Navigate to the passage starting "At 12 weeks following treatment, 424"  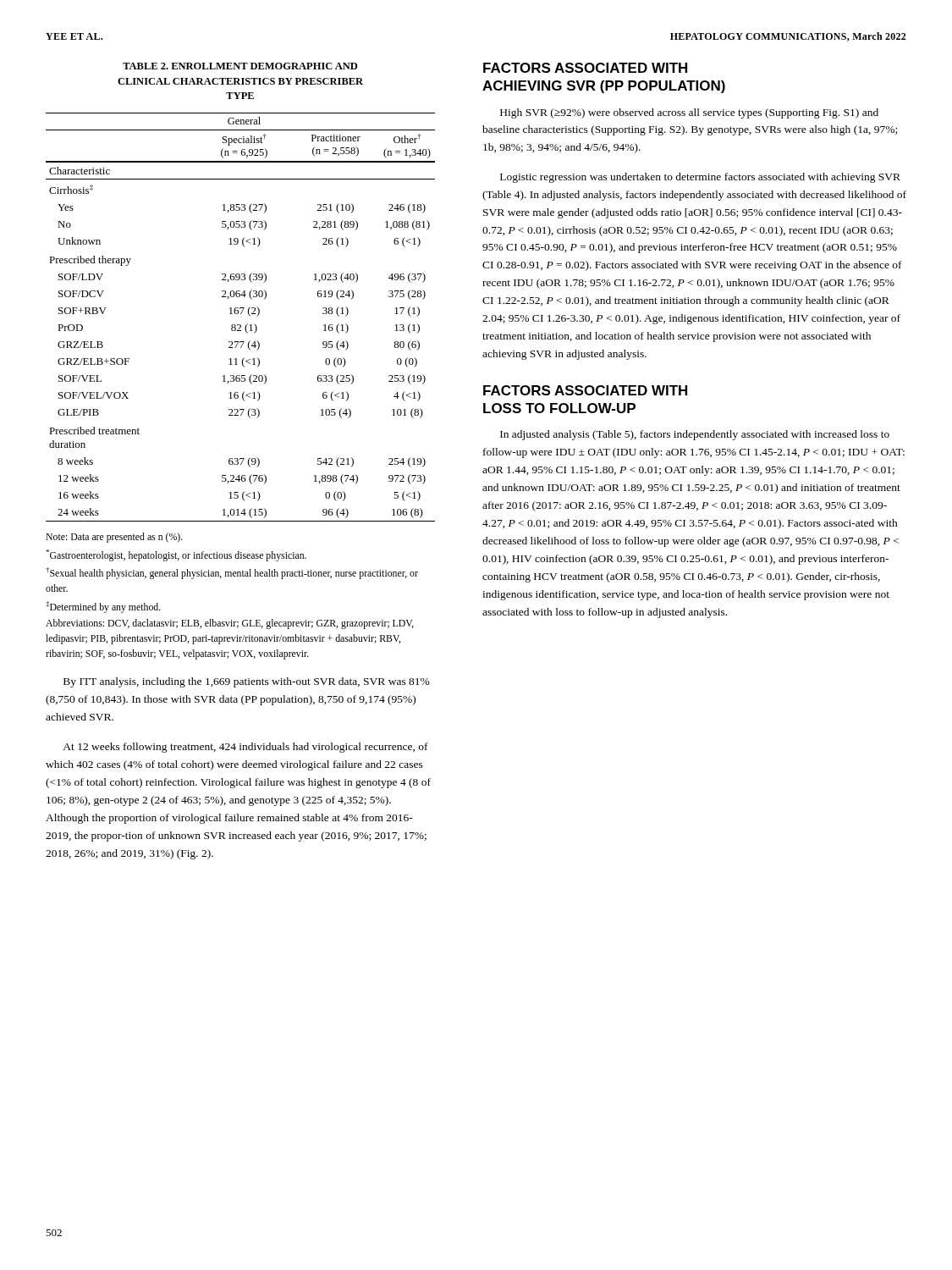pyautogui.click(x=238, y=800)
